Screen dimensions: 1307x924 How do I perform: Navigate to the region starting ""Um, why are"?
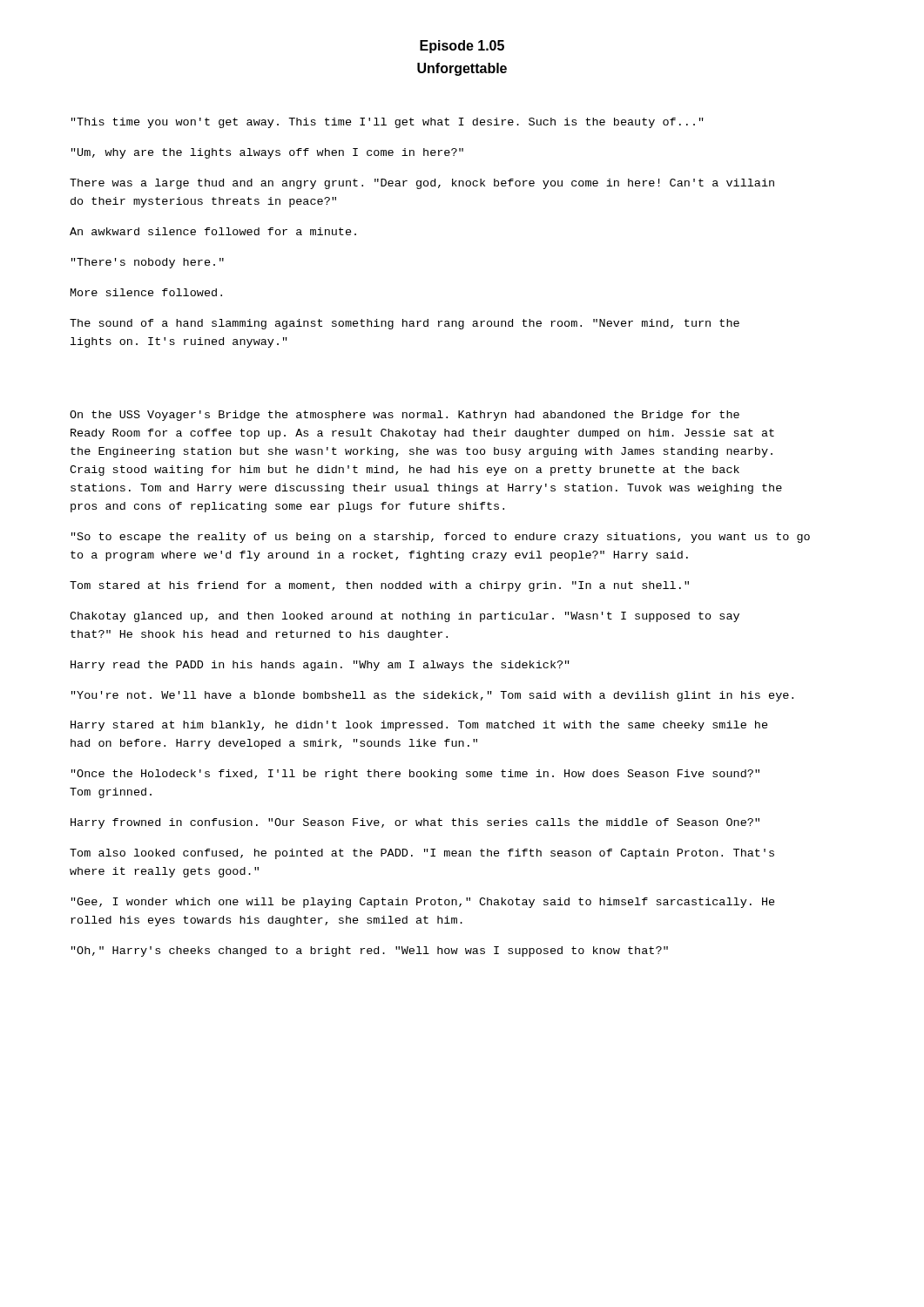tap(267, 153)
